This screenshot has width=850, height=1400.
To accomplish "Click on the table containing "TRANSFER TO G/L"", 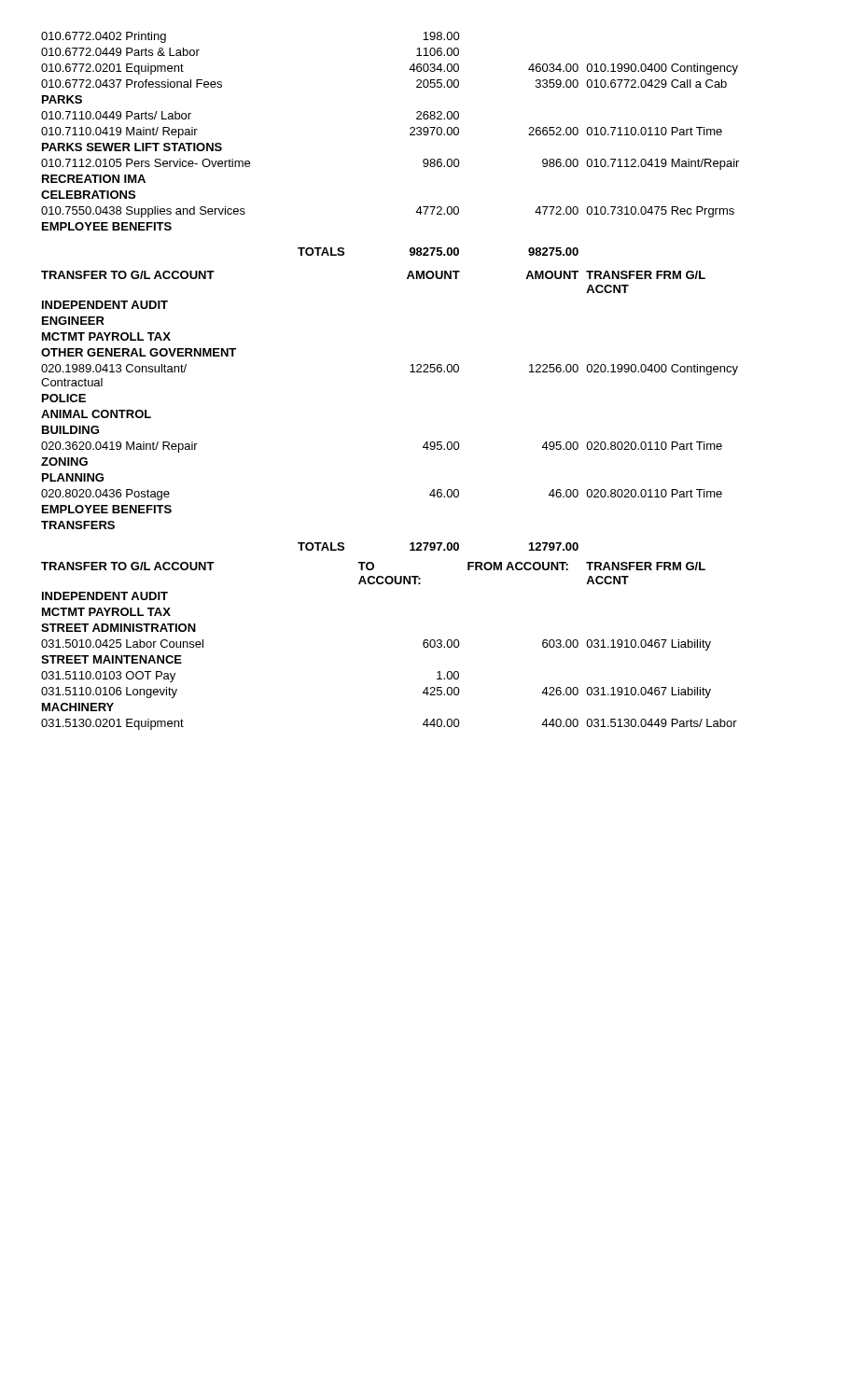I will [x=425, y=379].
